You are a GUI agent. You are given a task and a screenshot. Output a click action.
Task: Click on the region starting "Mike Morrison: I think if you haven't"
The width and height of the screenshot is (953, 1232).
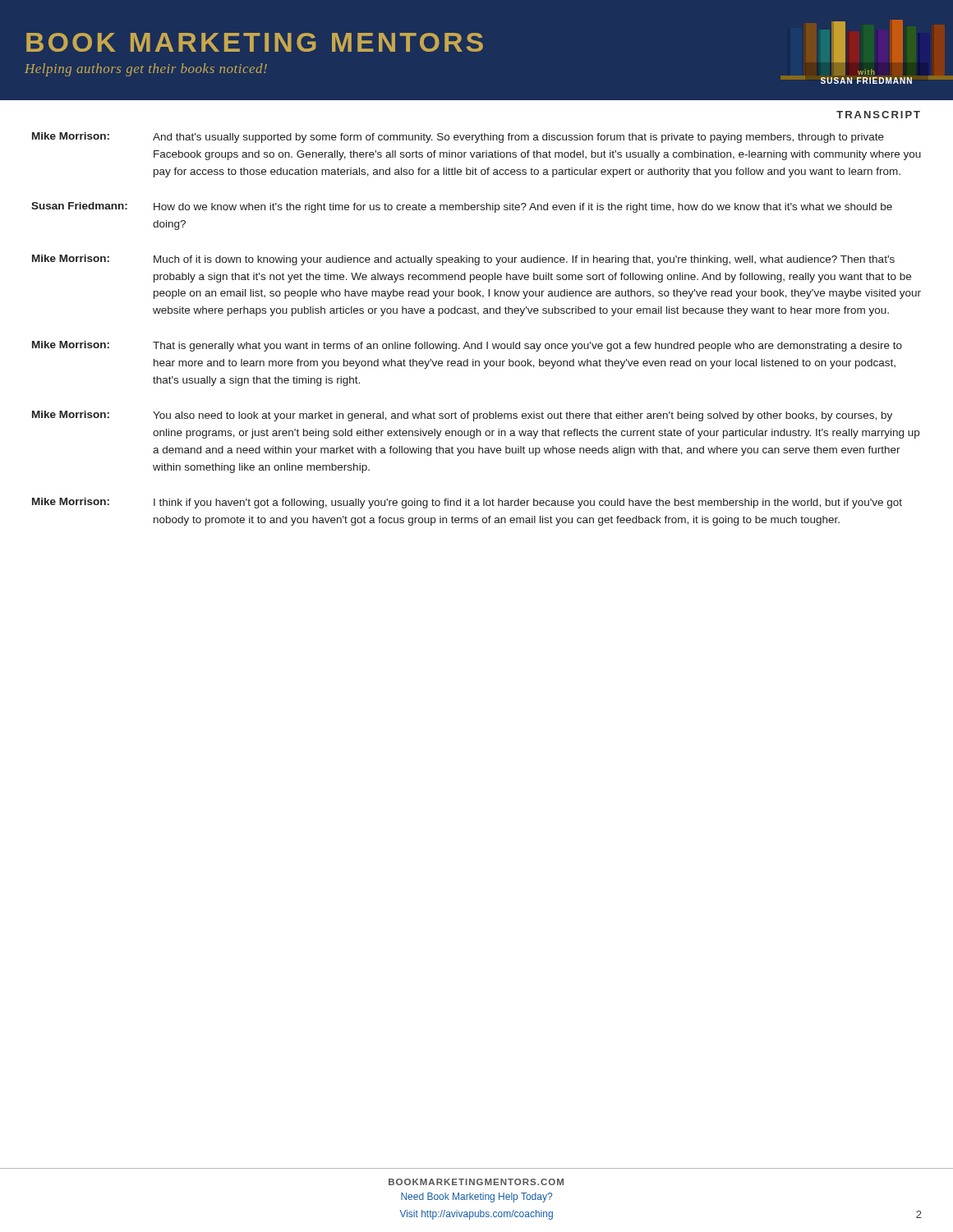(476, 511)
